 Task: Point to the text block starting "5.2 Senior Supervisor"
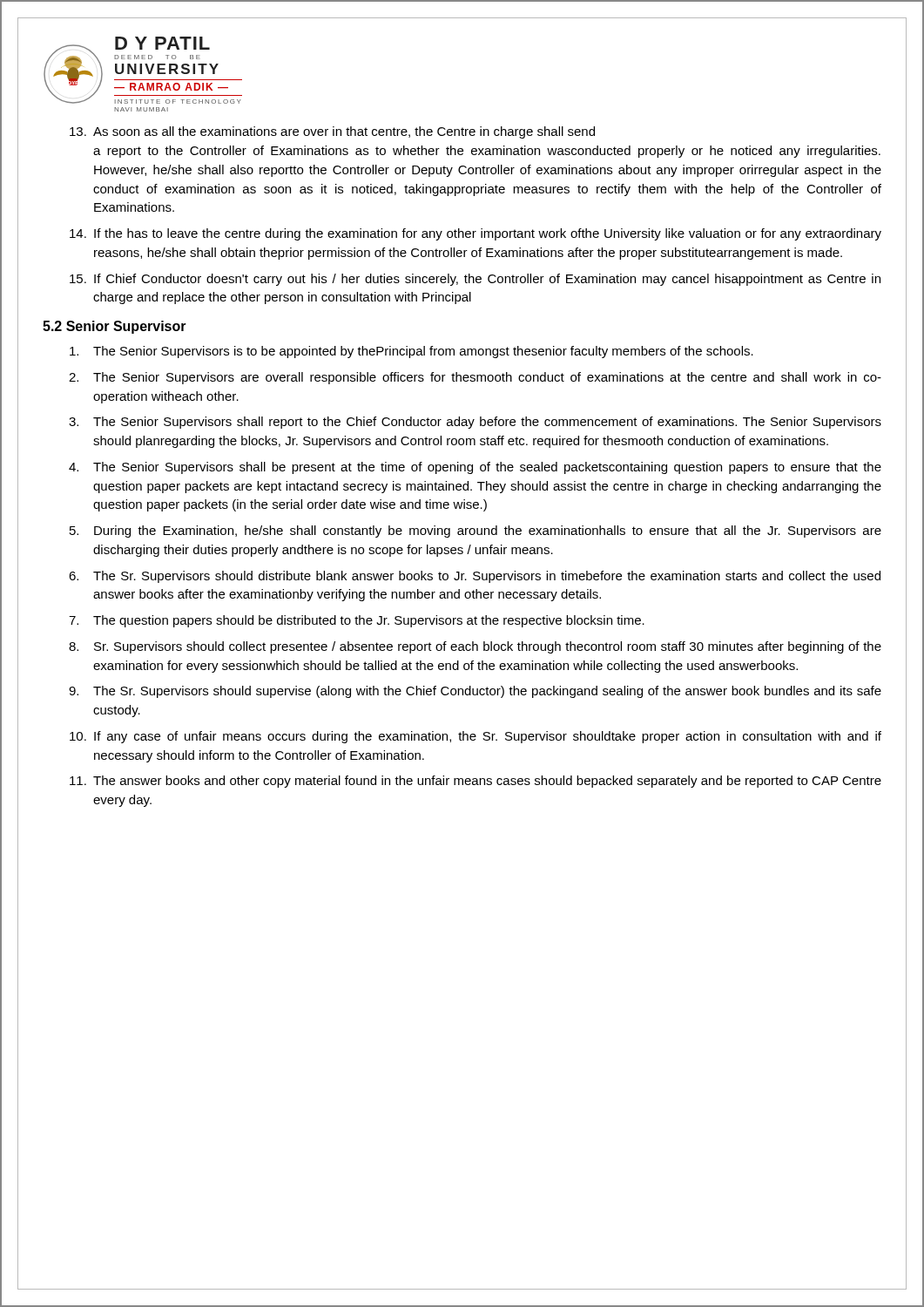pyautogui.click(x=114, y=326)
